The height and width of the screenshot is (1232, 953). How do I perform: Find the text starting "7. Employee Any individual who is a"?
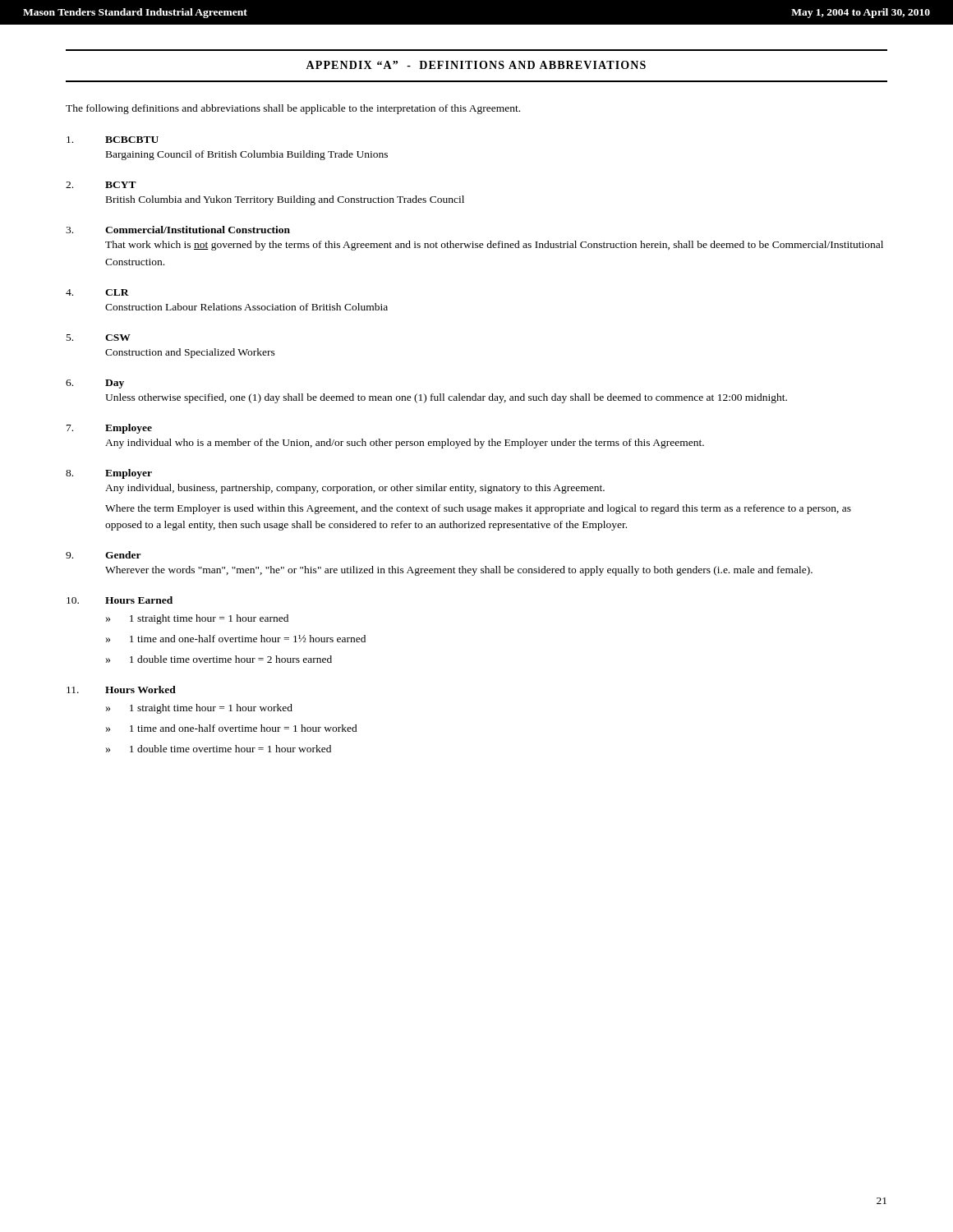coord(476,436)
